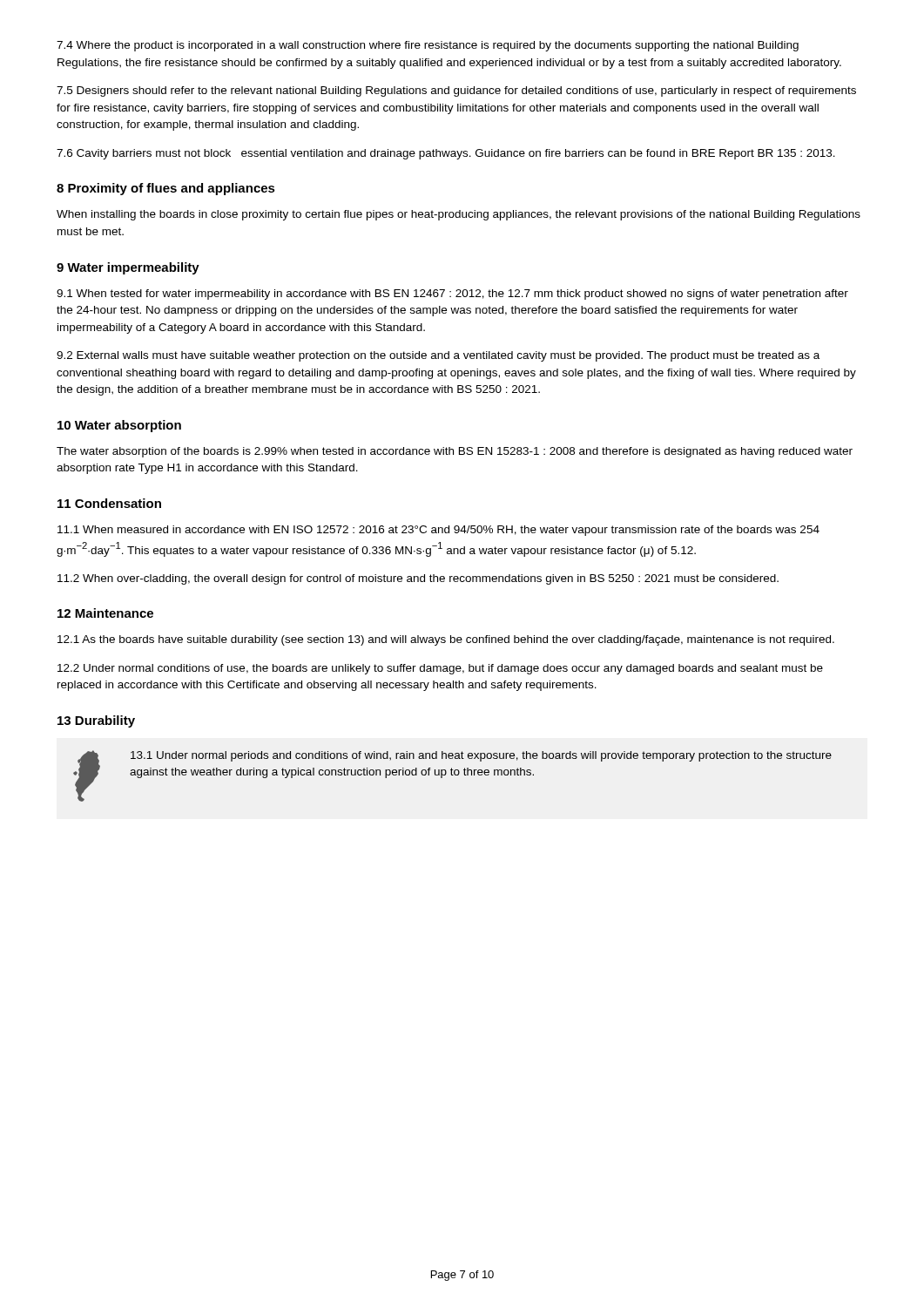The width and height of the screenshot is (924, 1307).
Task: Locate the passage starting "2 Under normal conditions of use, the"
Action: pos(440,676)
